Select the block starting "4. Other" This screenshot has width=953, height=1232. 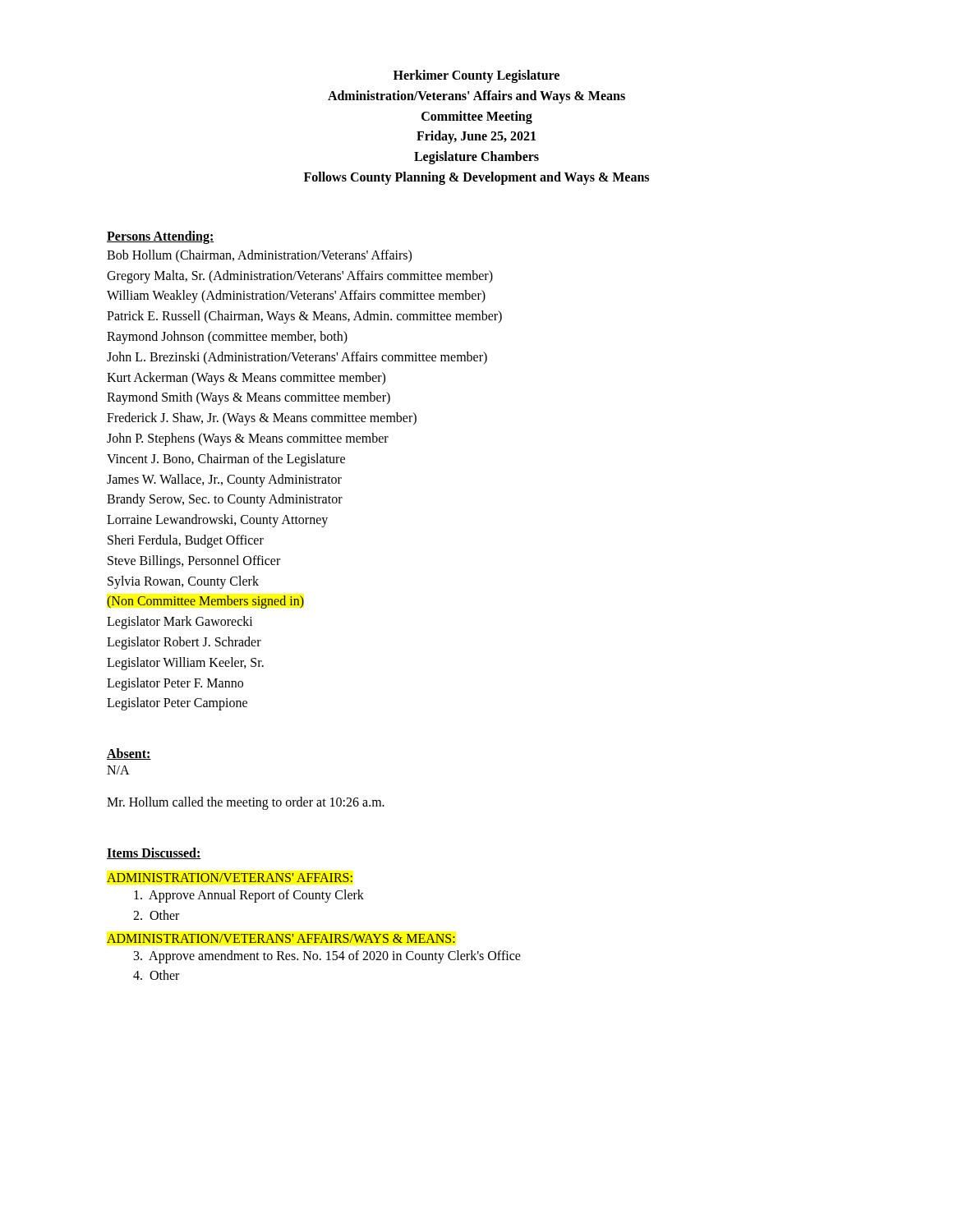(x=156, y=976)
